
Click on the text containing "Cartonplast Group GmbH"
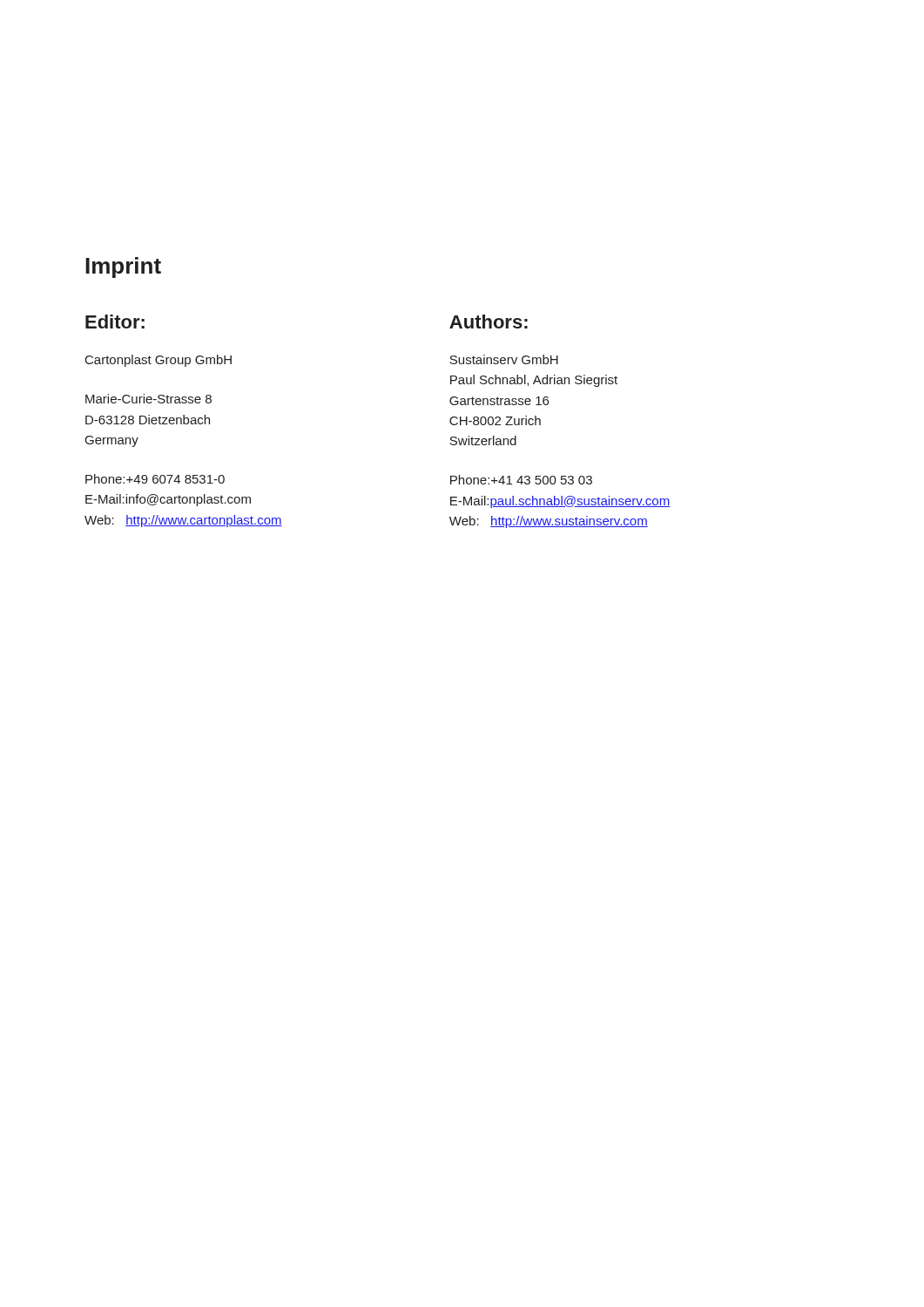pos(158,361)
